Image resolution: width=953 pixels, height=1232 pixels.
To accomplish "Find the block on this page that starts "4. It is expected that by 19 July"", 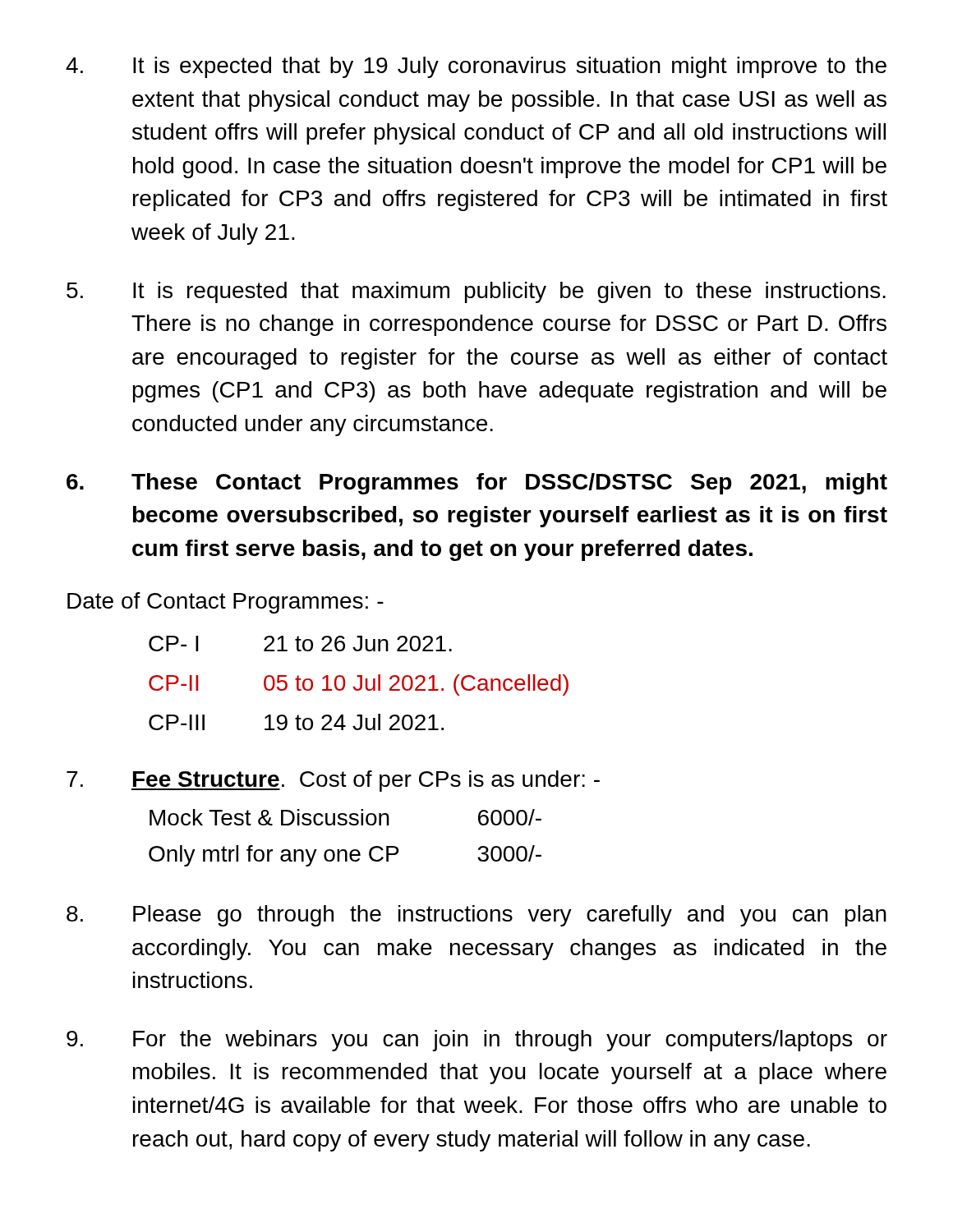I will [x=476, y=149].
